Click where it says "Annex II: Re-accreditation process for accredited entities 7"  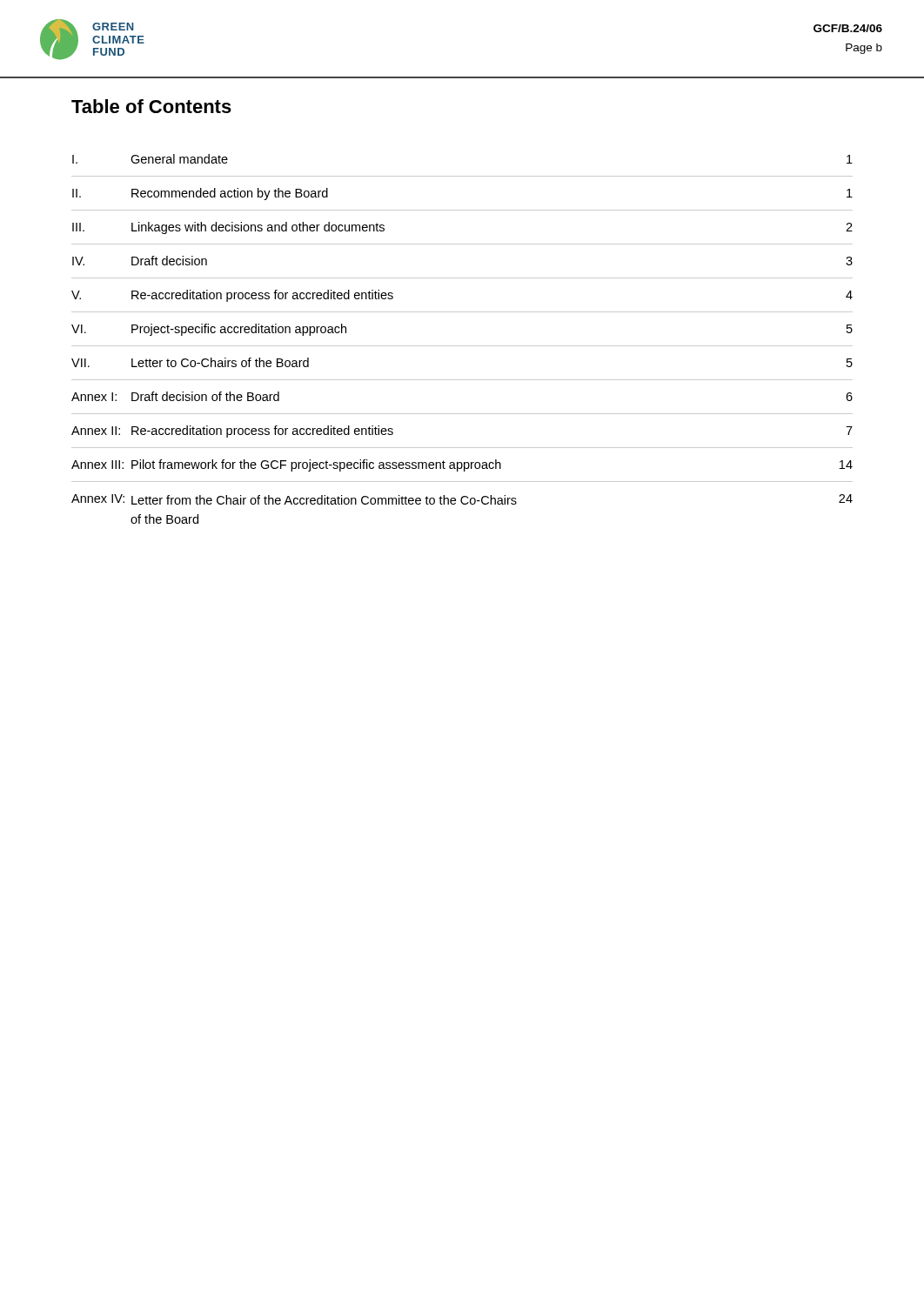click(x=228, y=431)
